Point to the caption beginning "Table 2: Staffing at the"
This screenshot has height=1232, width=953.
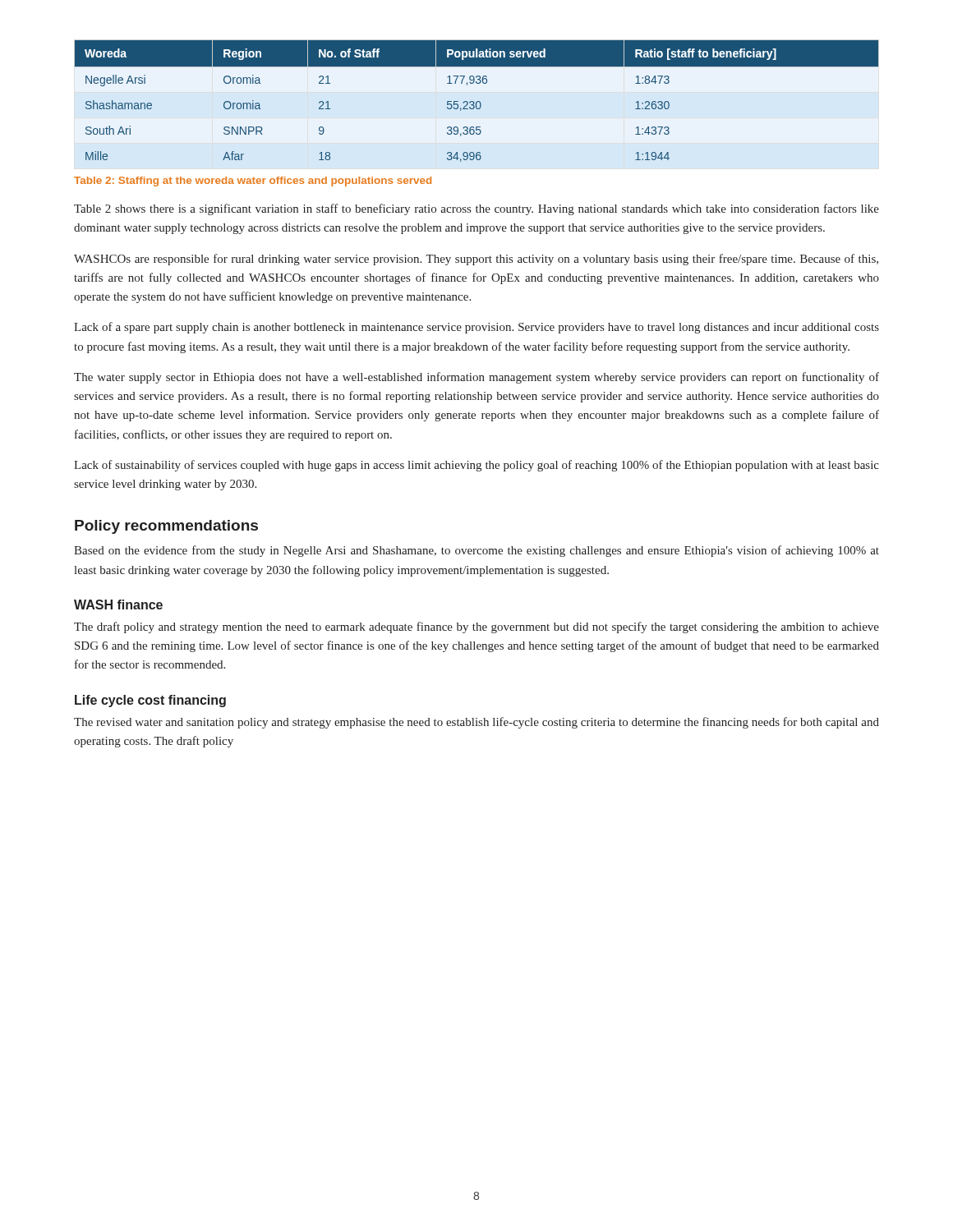pos(253,180)
